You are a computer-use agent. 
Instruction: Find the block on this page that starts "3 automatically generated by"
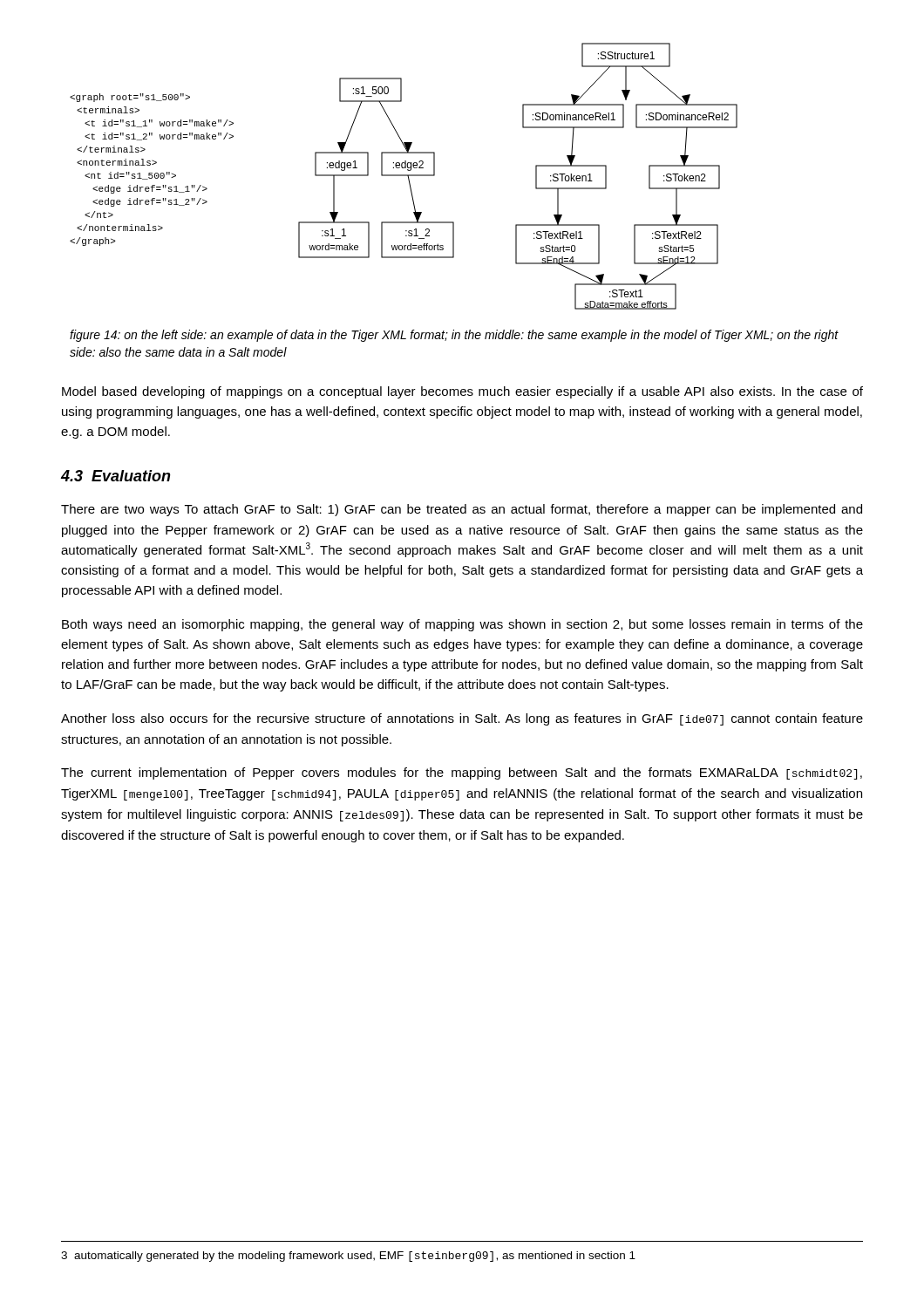coord(462,1255)
